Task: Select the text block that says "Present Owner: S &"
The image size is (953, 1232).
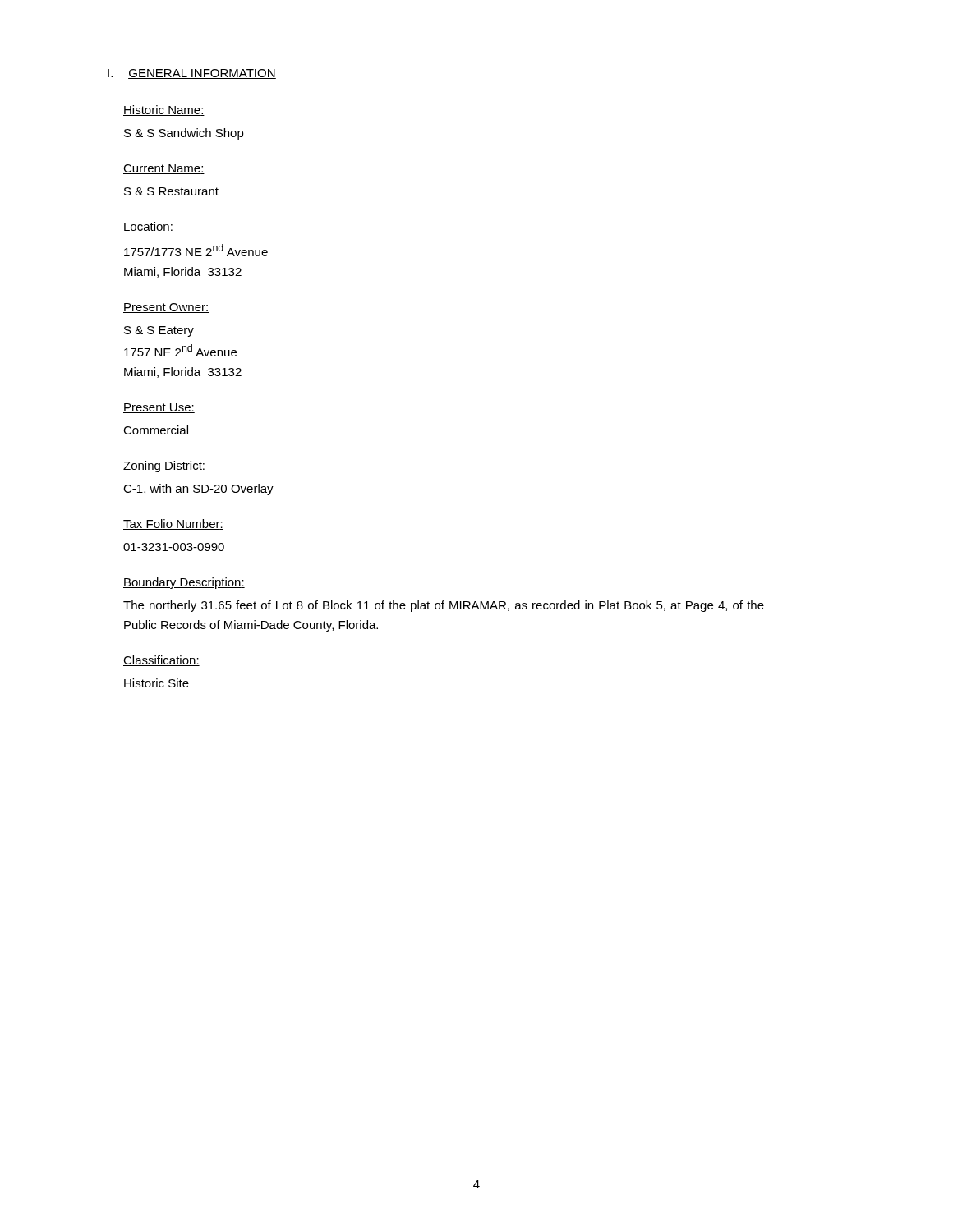Action: 166,308
